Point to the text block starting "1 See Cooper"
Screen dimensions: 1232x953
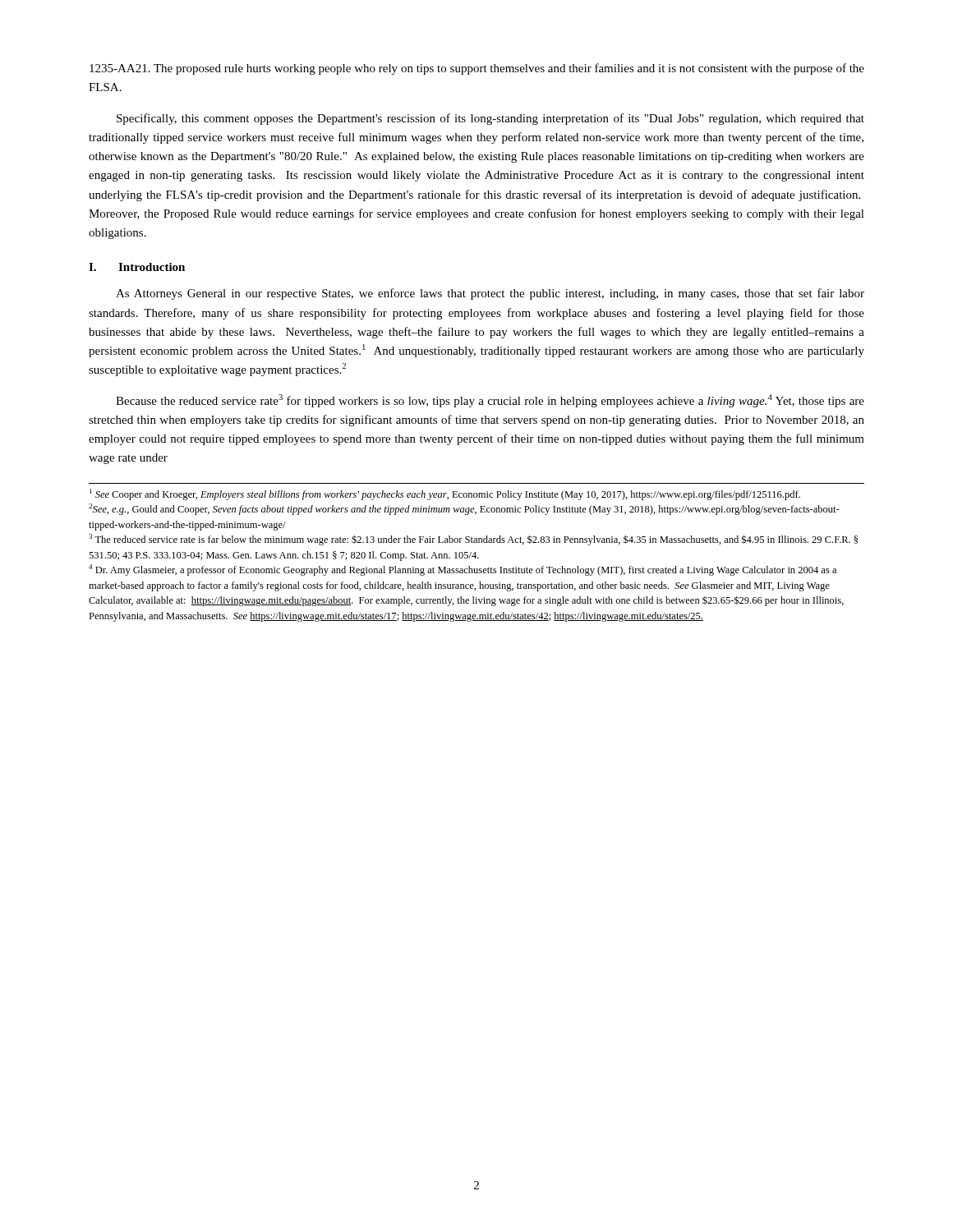point(476,555)
